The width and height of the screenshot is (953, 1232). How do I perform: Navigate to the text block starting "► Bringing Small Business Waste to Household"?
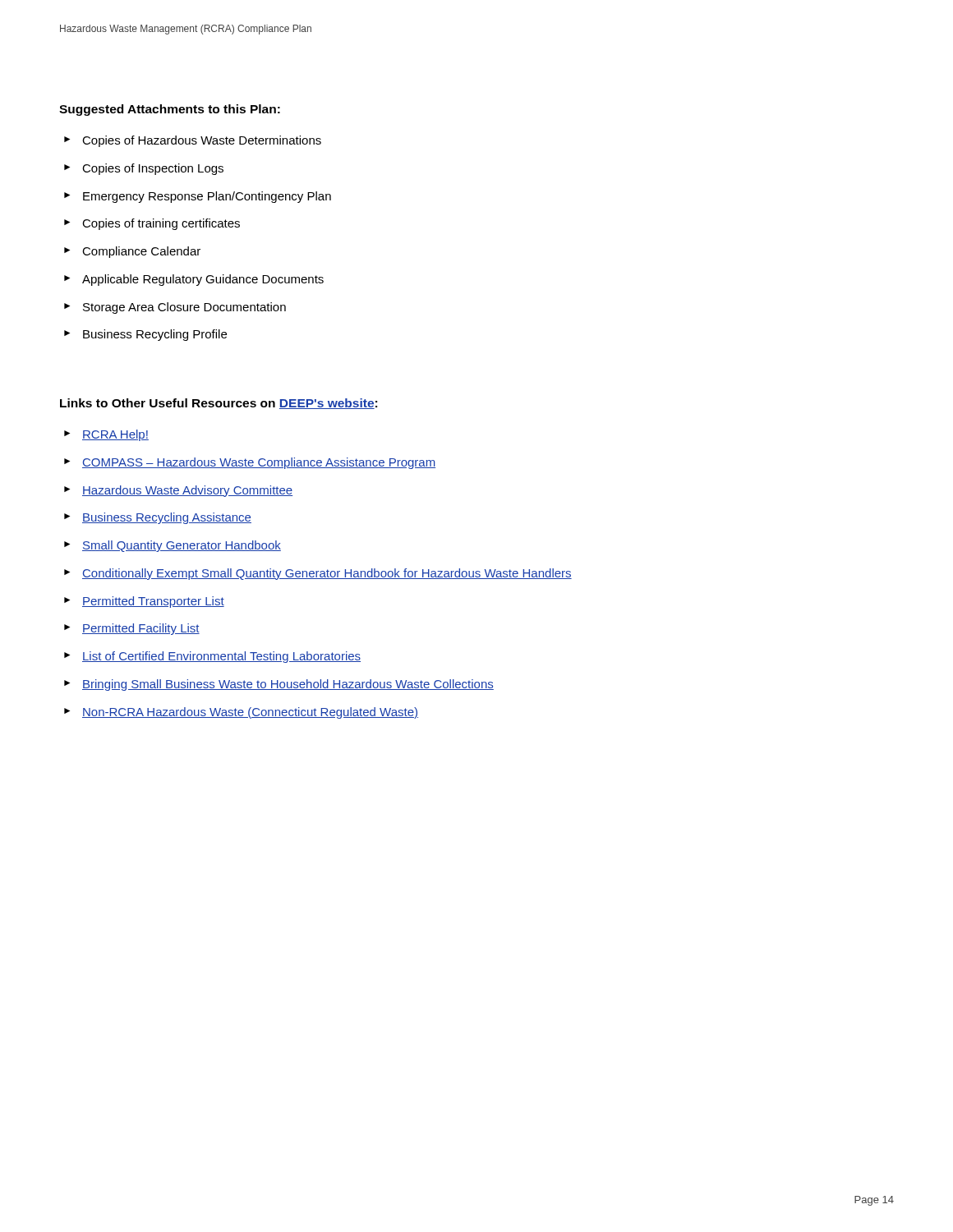[278, 684]
